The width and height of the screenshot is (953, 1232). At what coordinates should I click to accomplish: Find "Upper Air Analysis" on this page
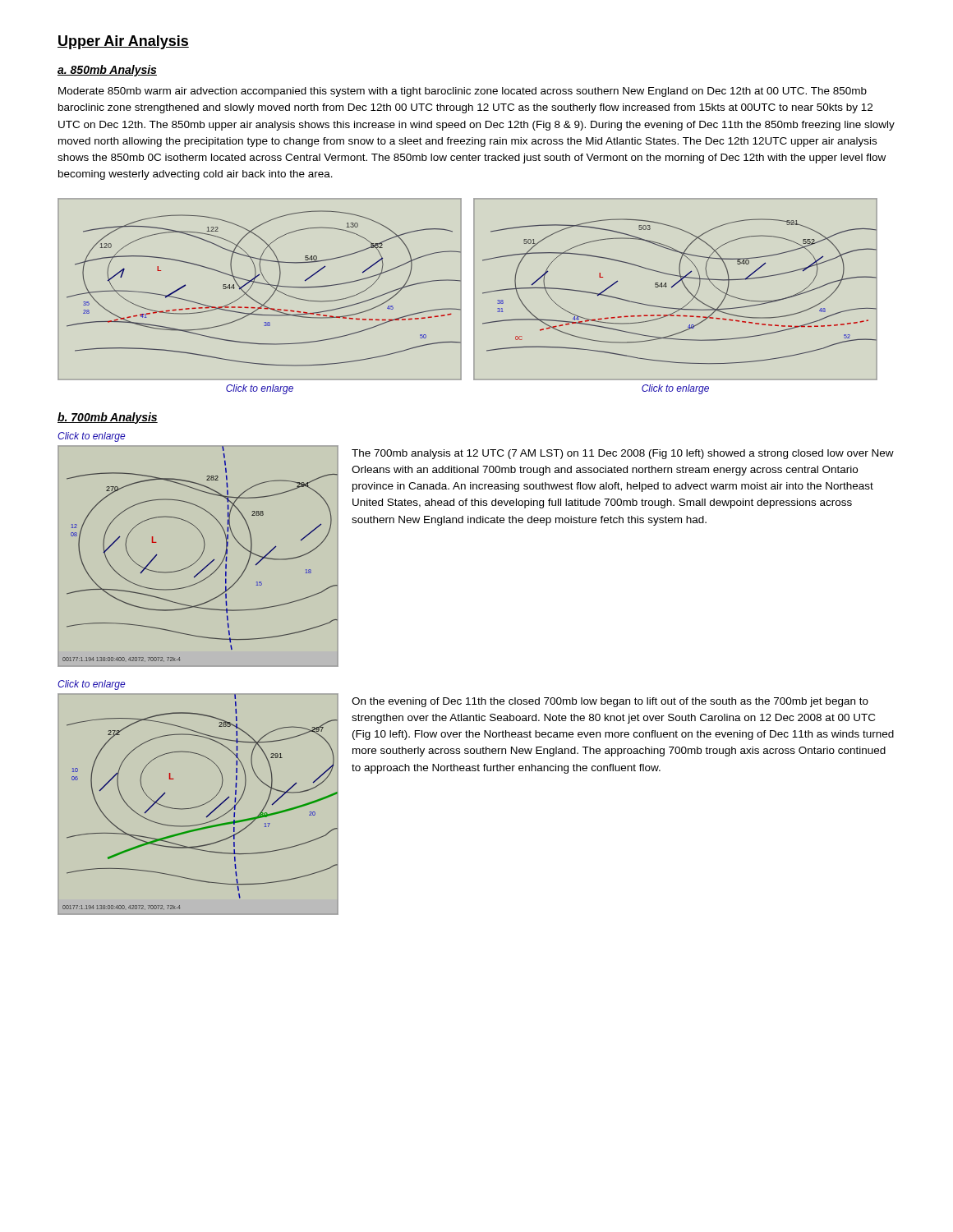tap(123, 41)
